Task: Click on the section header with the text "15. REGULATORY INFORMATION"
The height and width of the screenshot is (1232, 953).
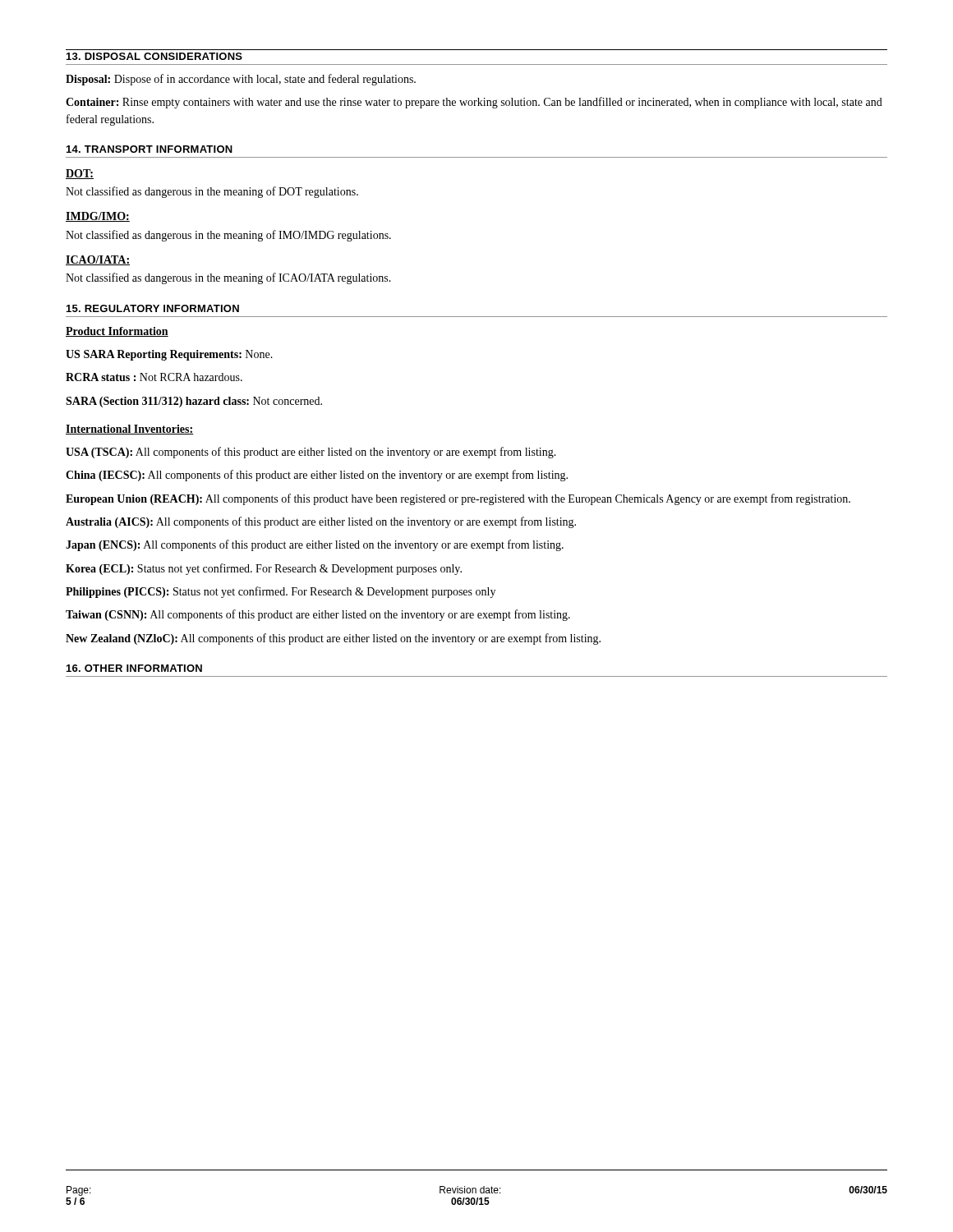Action: [153, 308]
